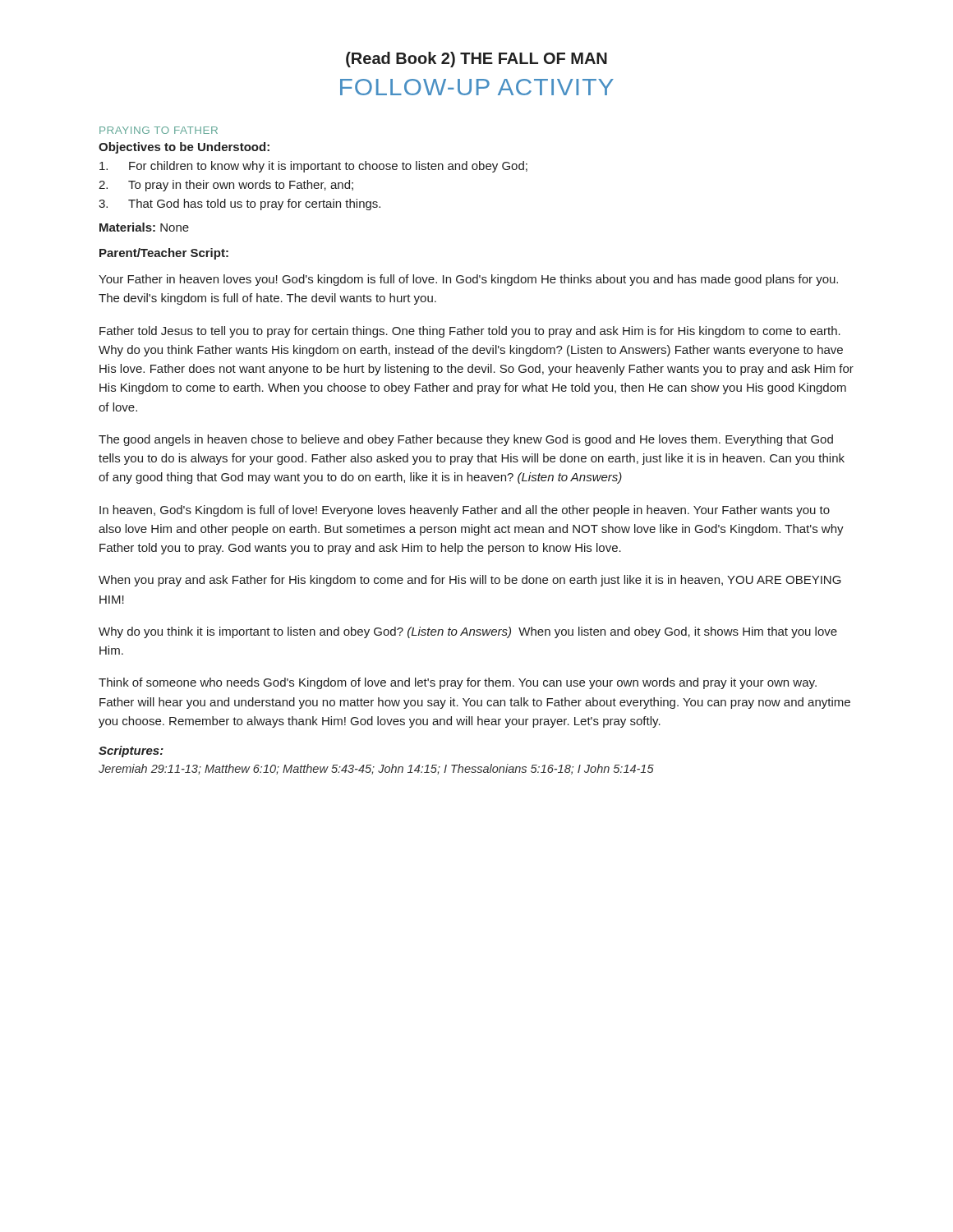Where is the passage that starts "Father told Jesus to"?

coord(476,368)
